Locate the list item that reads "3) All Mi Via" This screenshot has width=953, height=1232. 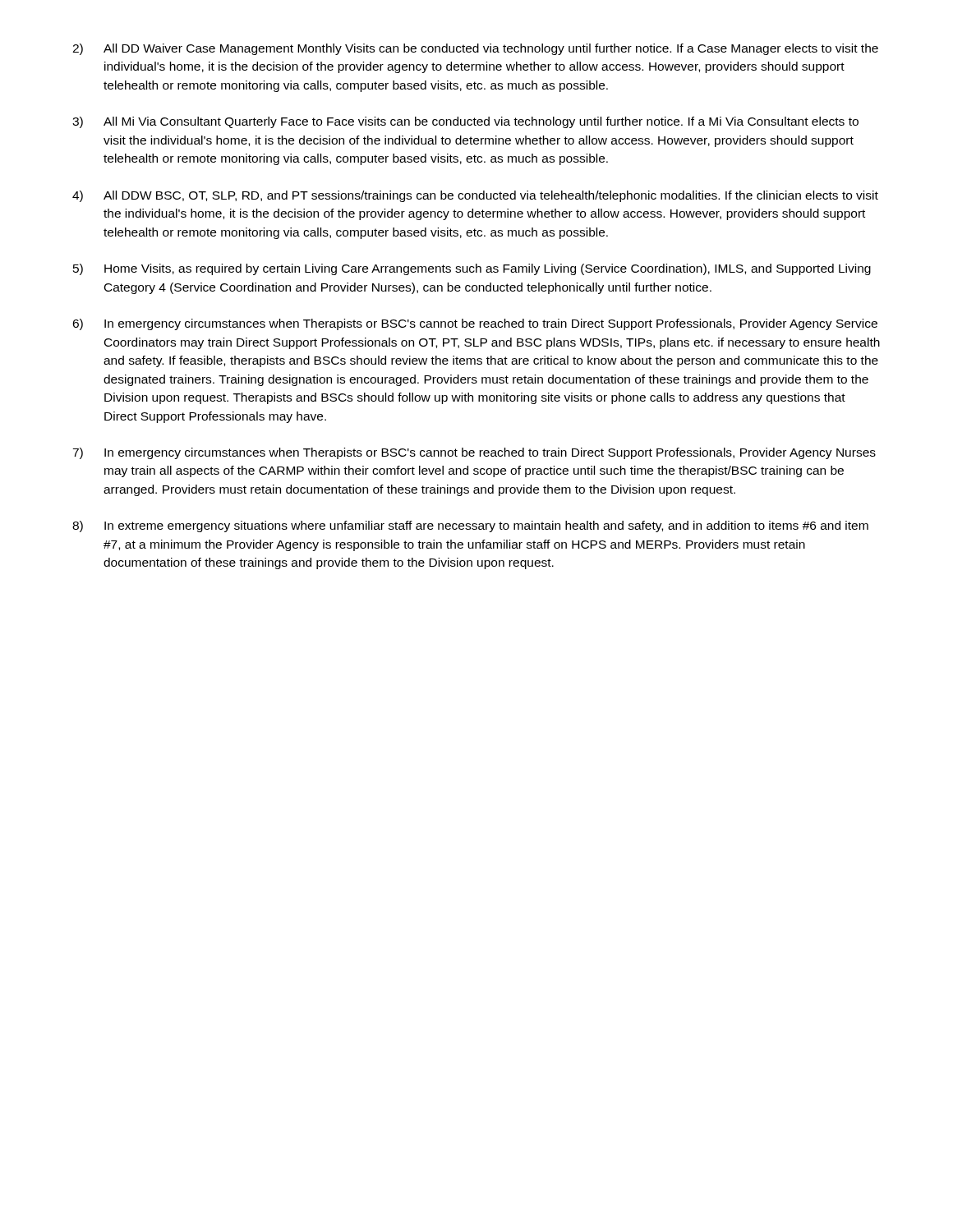pos(476,141)
